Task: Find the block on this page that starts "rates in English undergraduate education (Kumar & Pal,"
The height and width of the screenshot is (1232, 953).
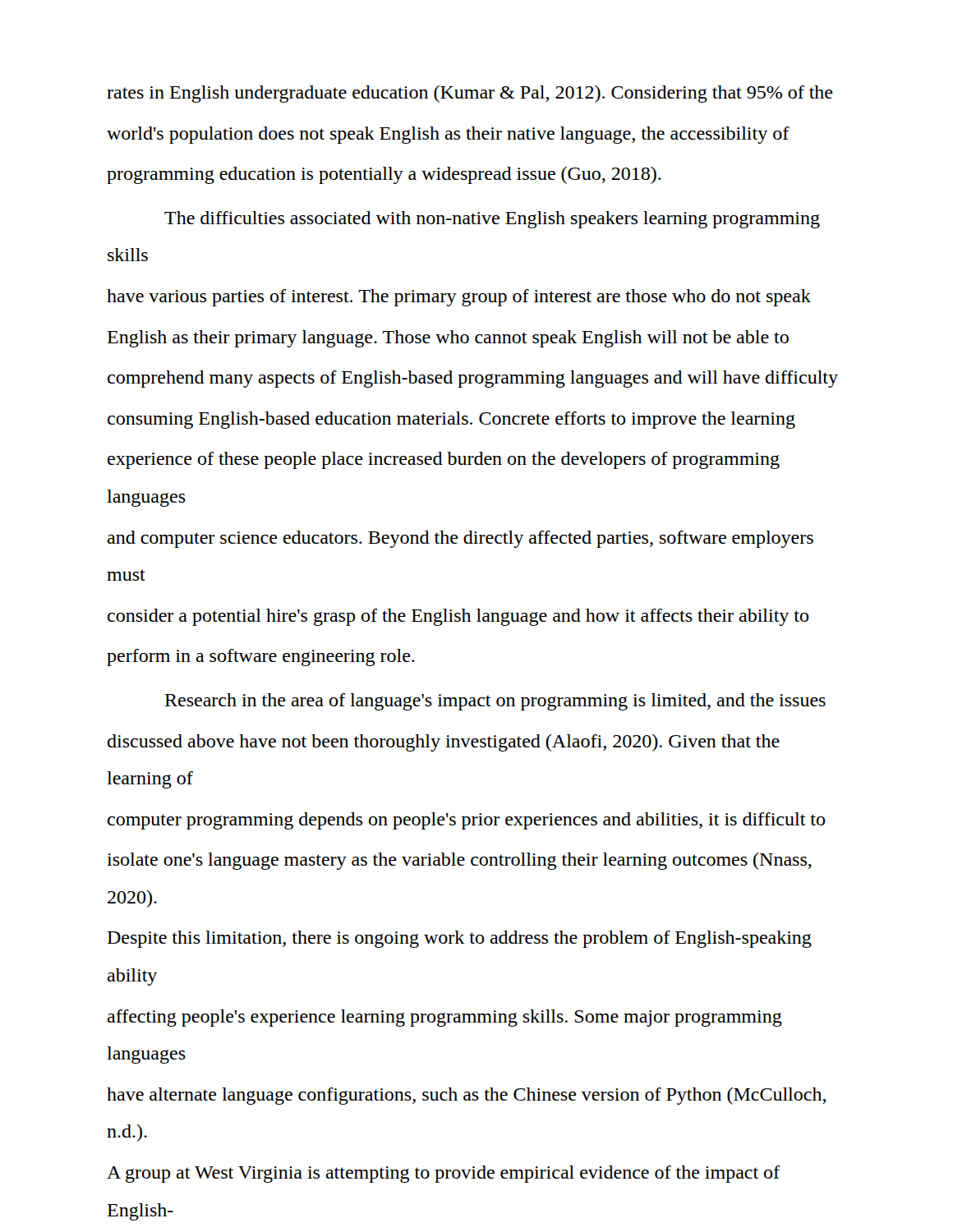Action: (476, 133)
